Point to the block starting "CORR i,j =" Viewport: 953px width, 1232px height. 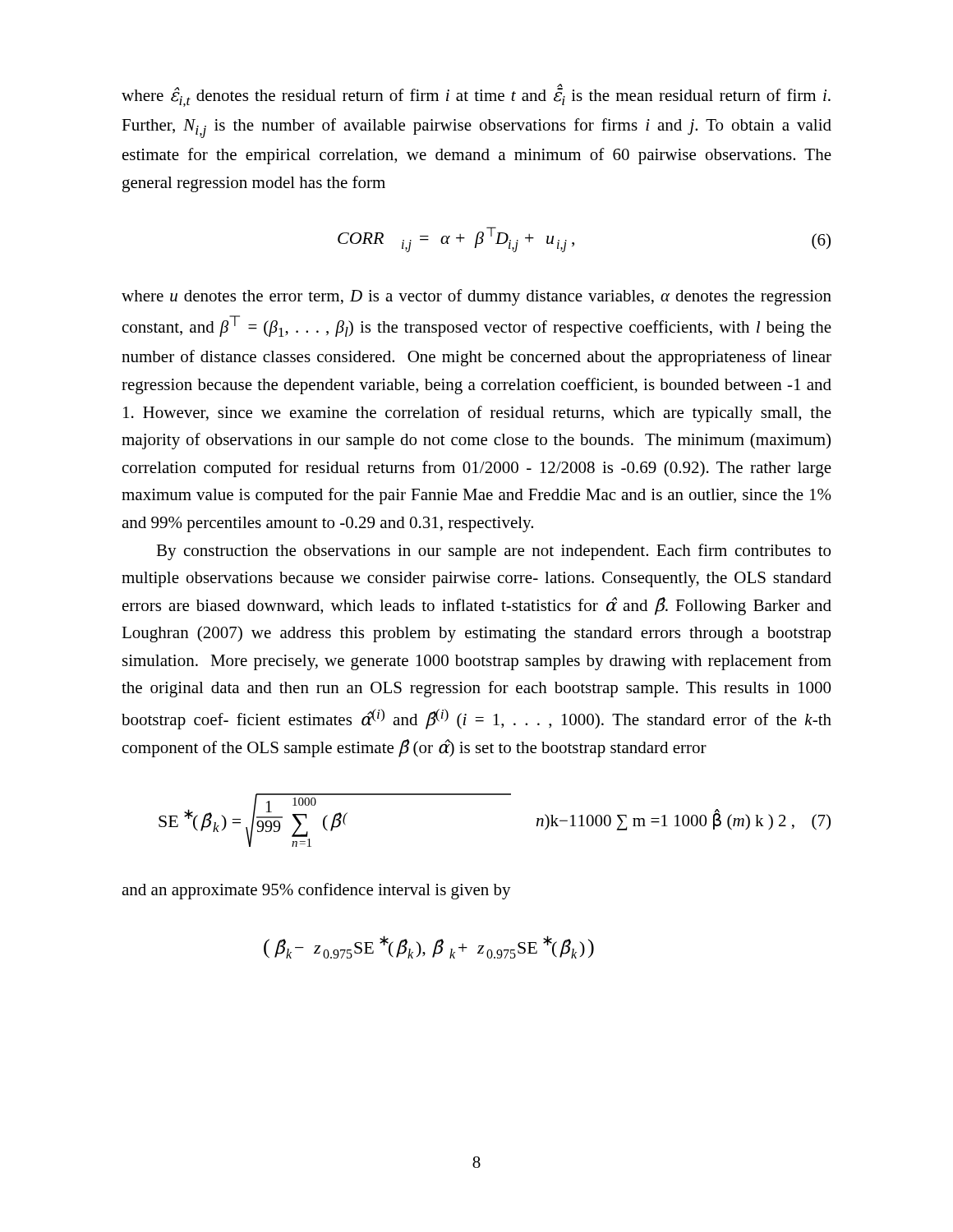(x=584, y=239)
